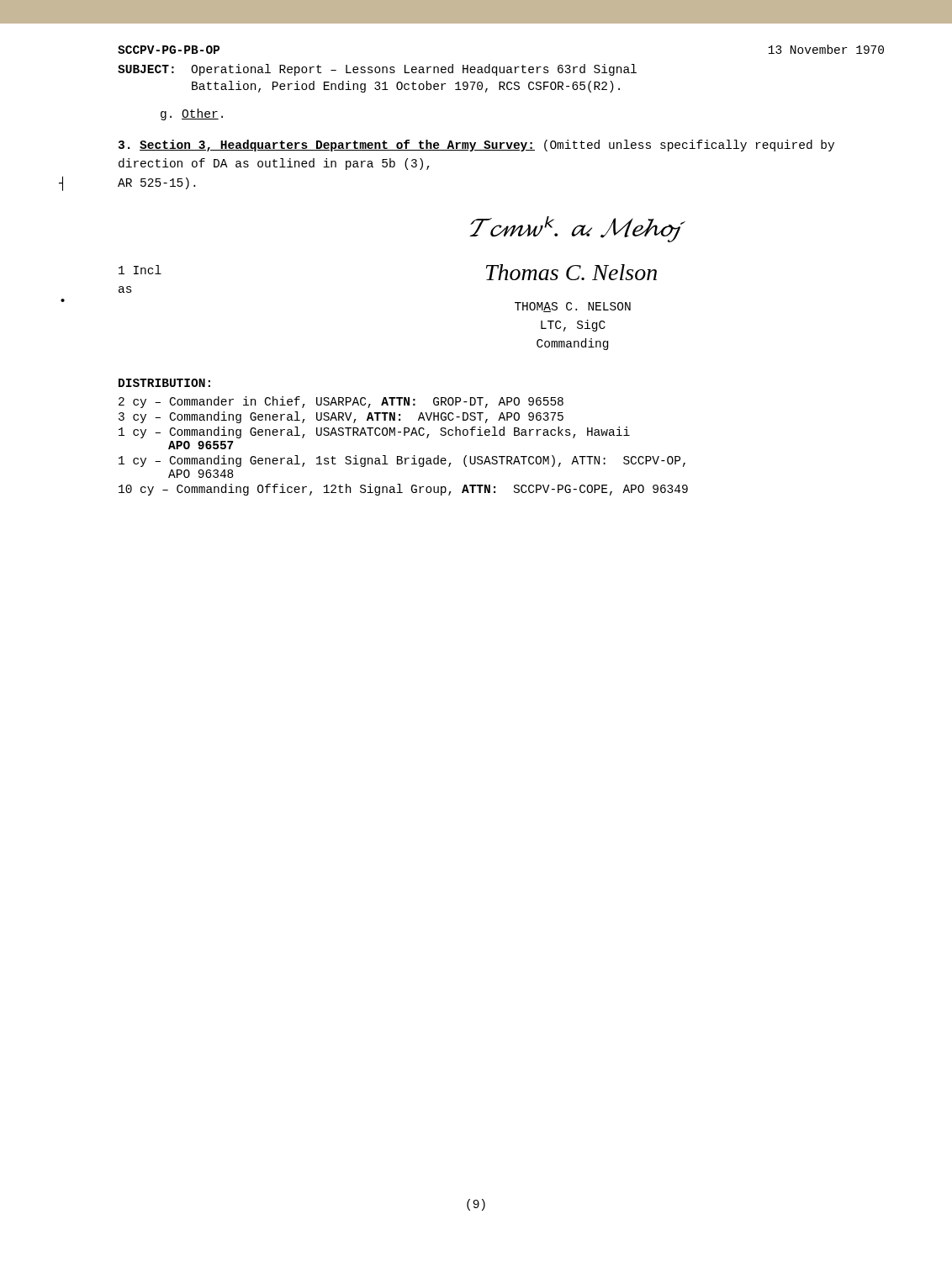Viewport: 952px width, 1262px height.
Task: Select the region starting "10 cy – Commanding"
Action: [403, 490]
